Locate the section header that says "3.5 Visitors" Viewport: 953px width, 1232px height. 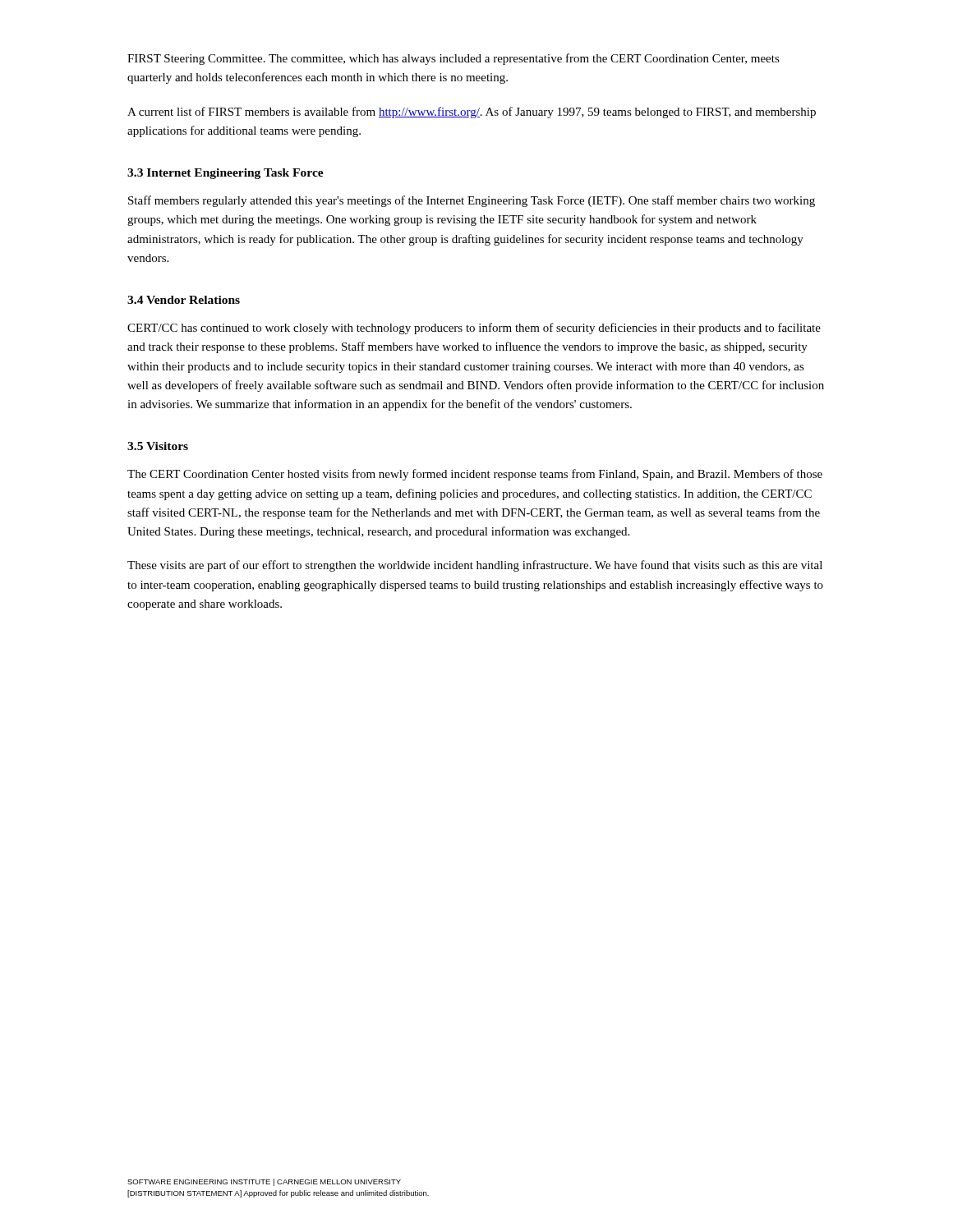click(x=158, y=446)
